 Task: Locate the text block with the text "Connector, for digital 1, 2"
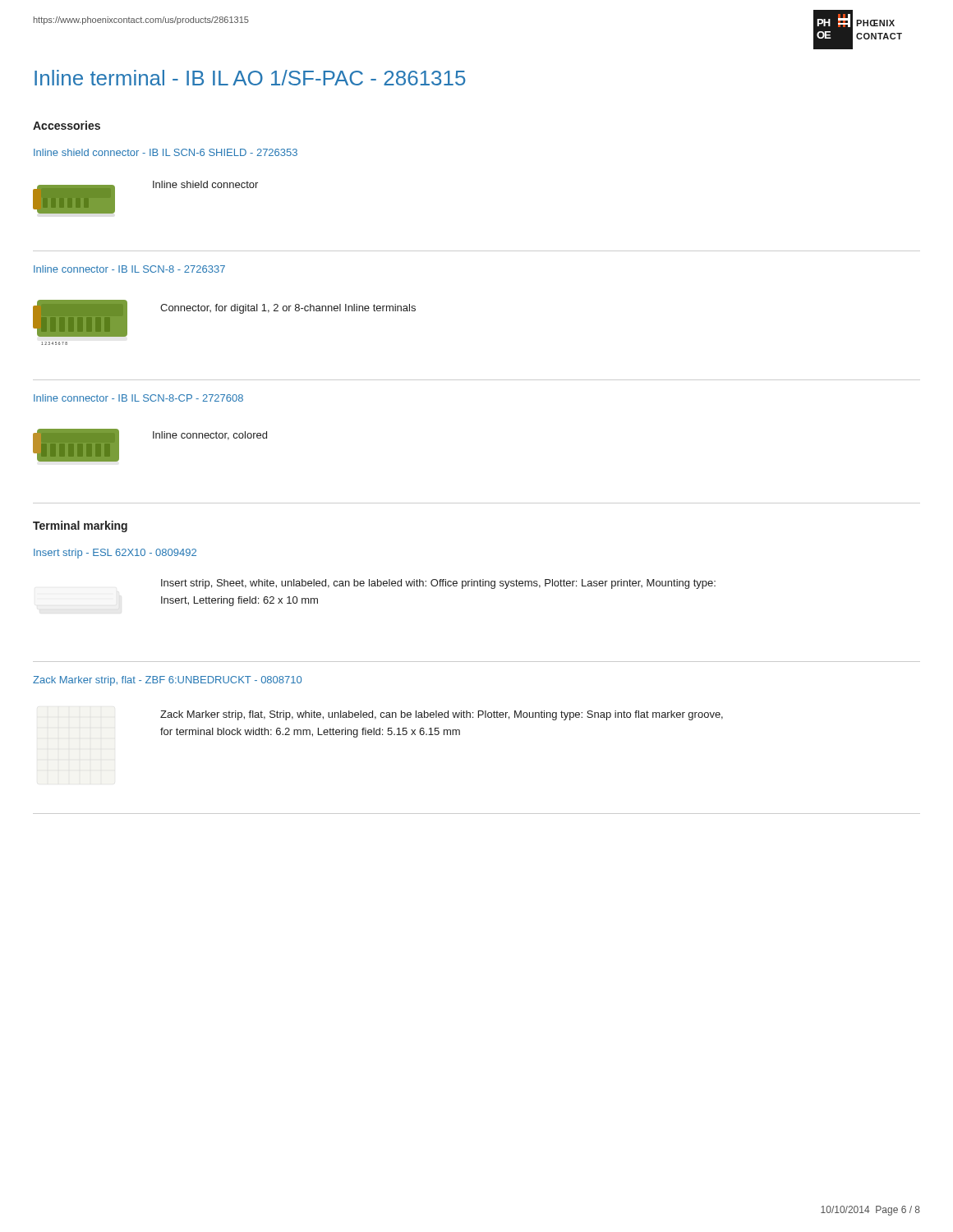coord(288,308)
